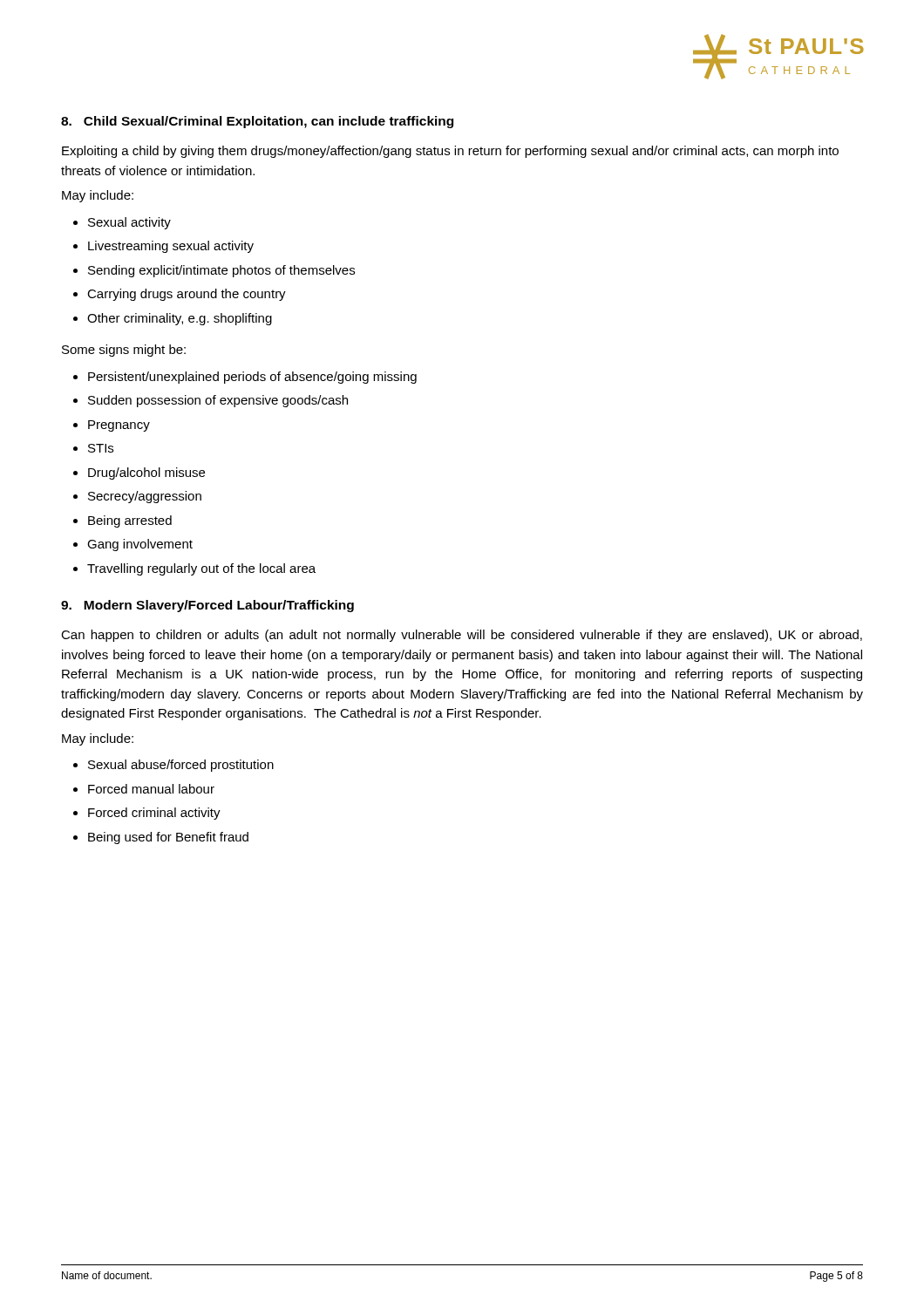Select the text block with the text "Exploiting a child by giving them"
Screen dimensions: 1308x924
tap(450, 160)
